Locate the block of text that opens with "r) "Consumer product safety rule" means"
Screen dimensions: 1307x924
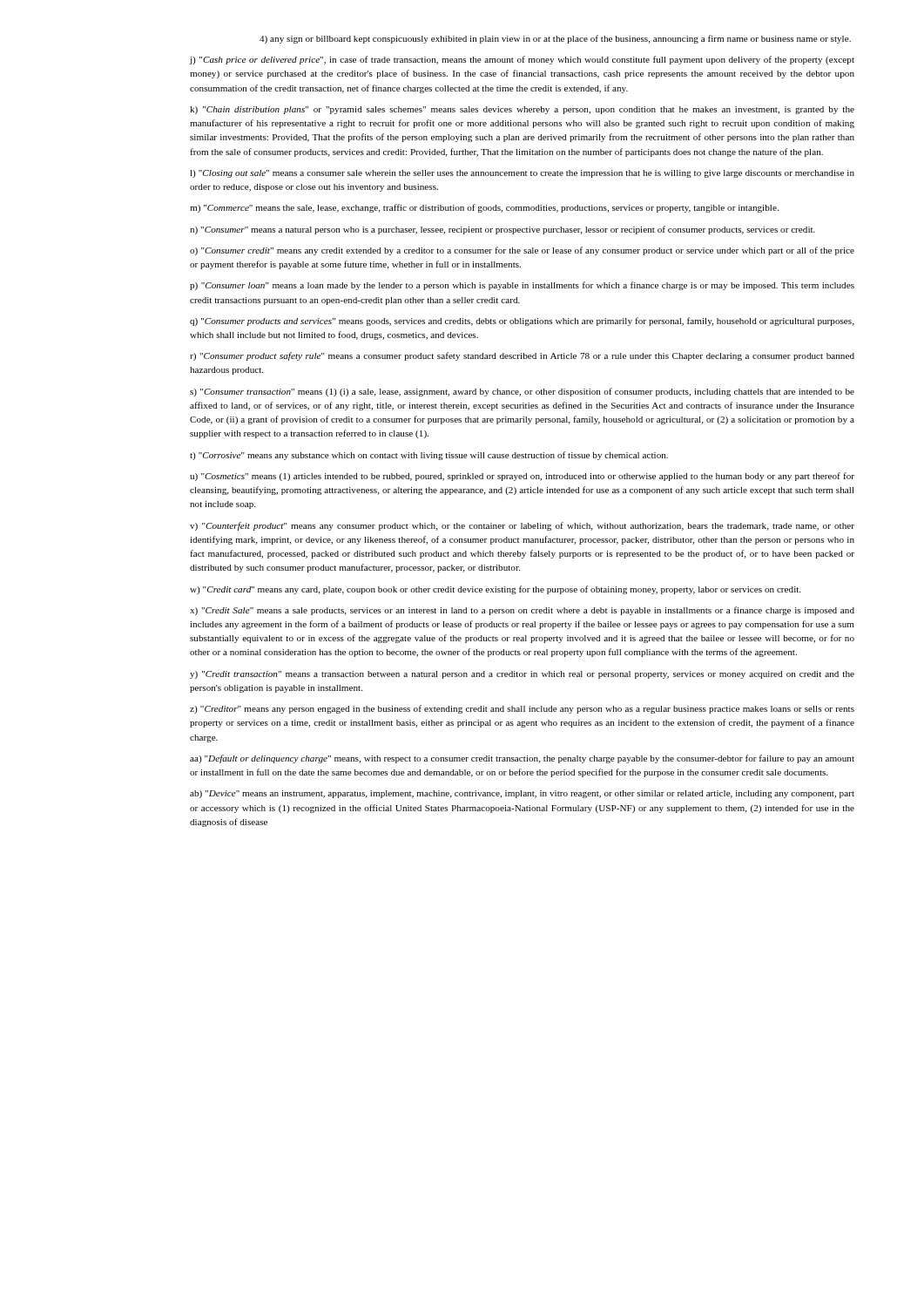coord(522,363)
